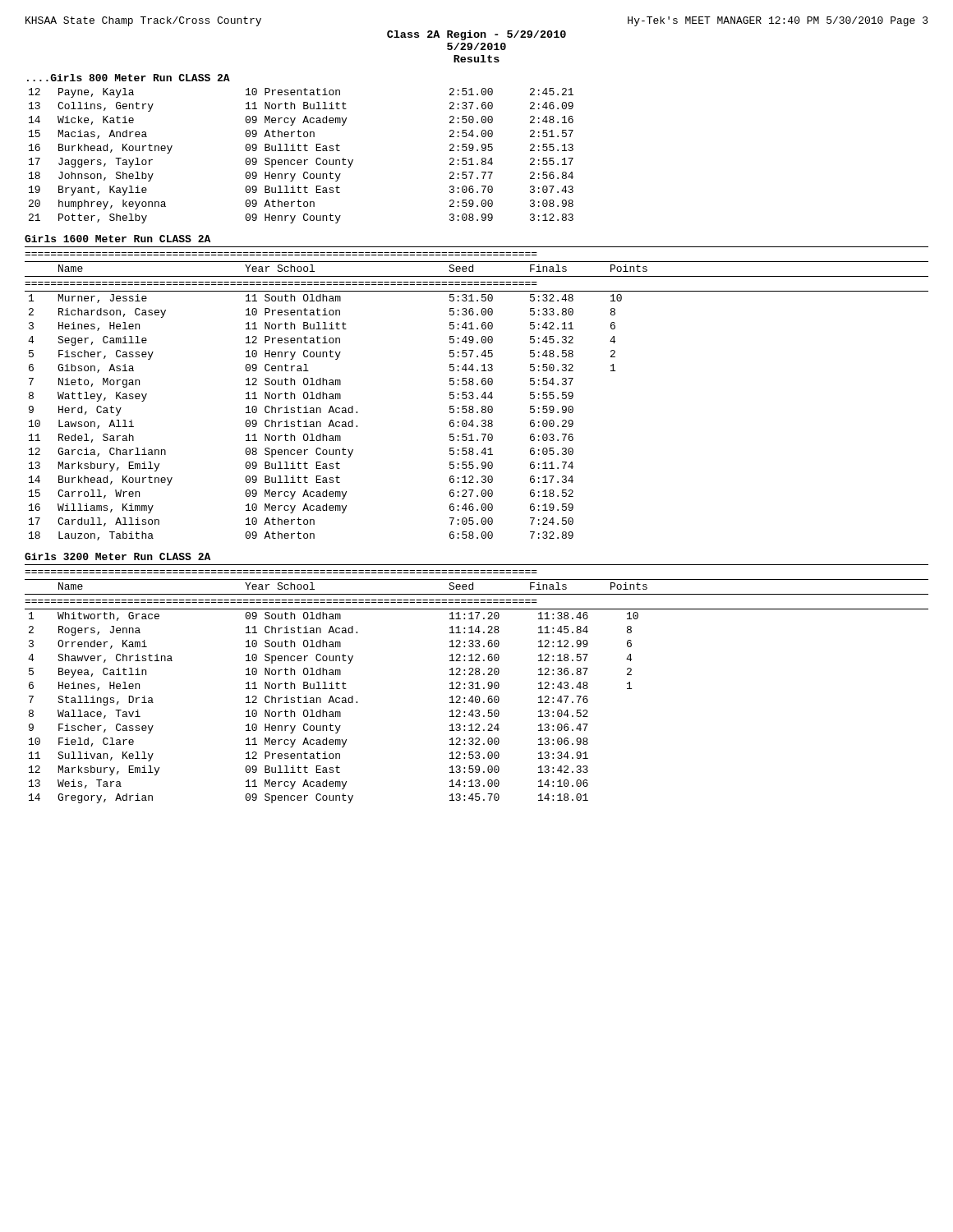The image size is (953, 1232).
Task: Find the section header on this page that starts "Girls 1600 Meter Run"
Action: (118, 239)
